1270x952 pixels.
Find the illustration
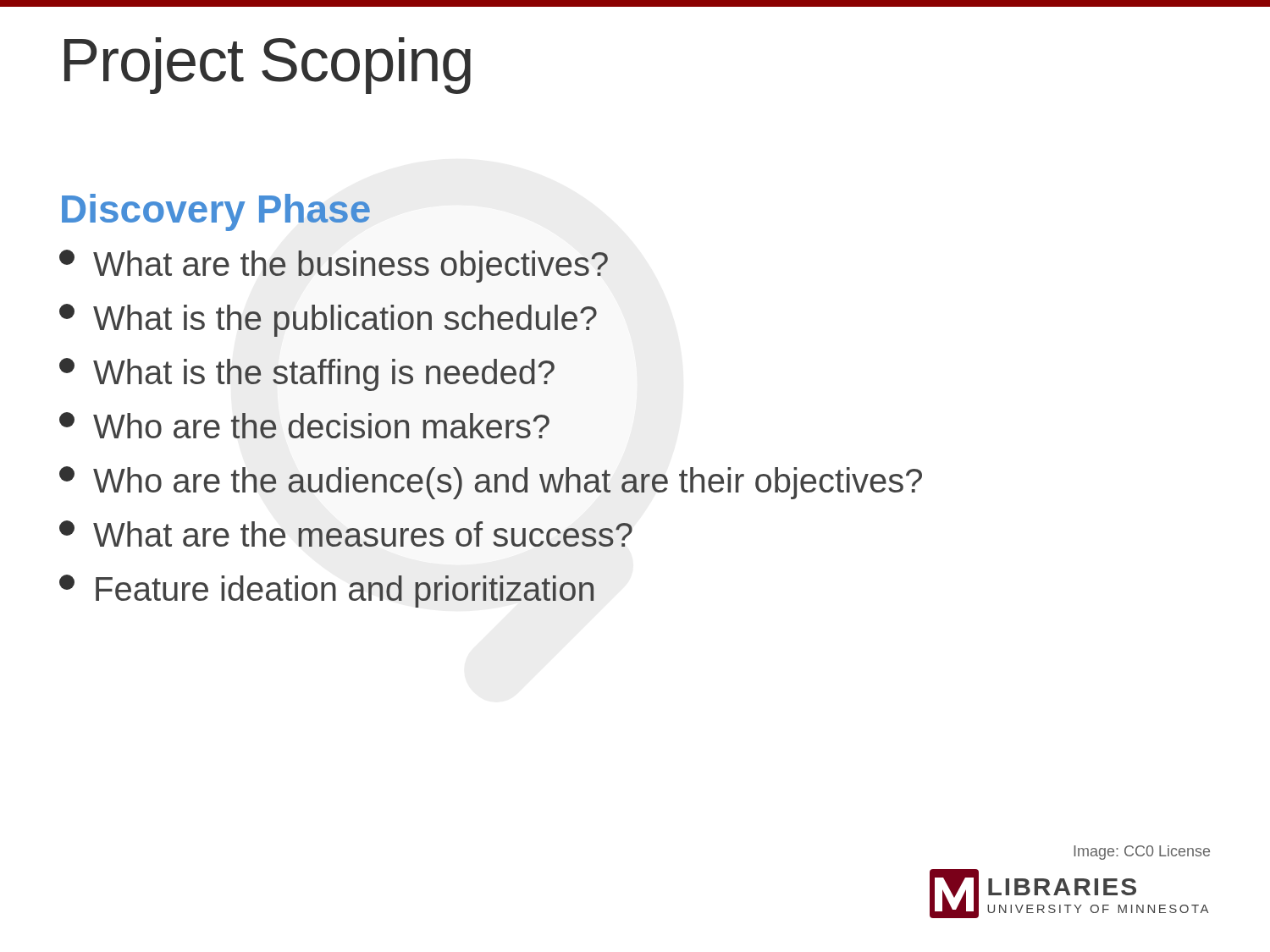pos(491,454)
